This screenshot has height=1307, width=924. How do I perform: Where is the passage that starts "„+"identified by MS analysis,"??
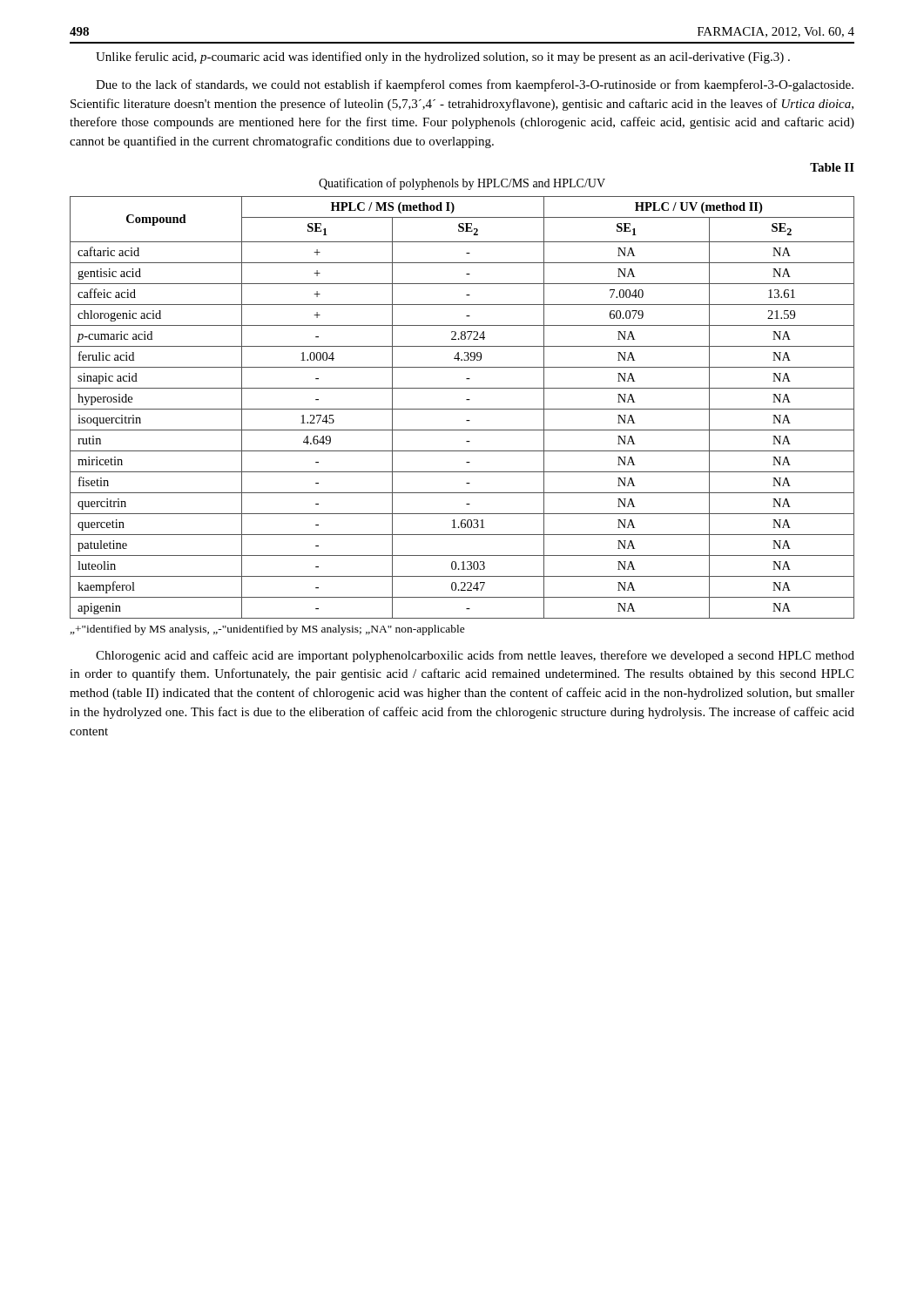(x=267, y=628)
